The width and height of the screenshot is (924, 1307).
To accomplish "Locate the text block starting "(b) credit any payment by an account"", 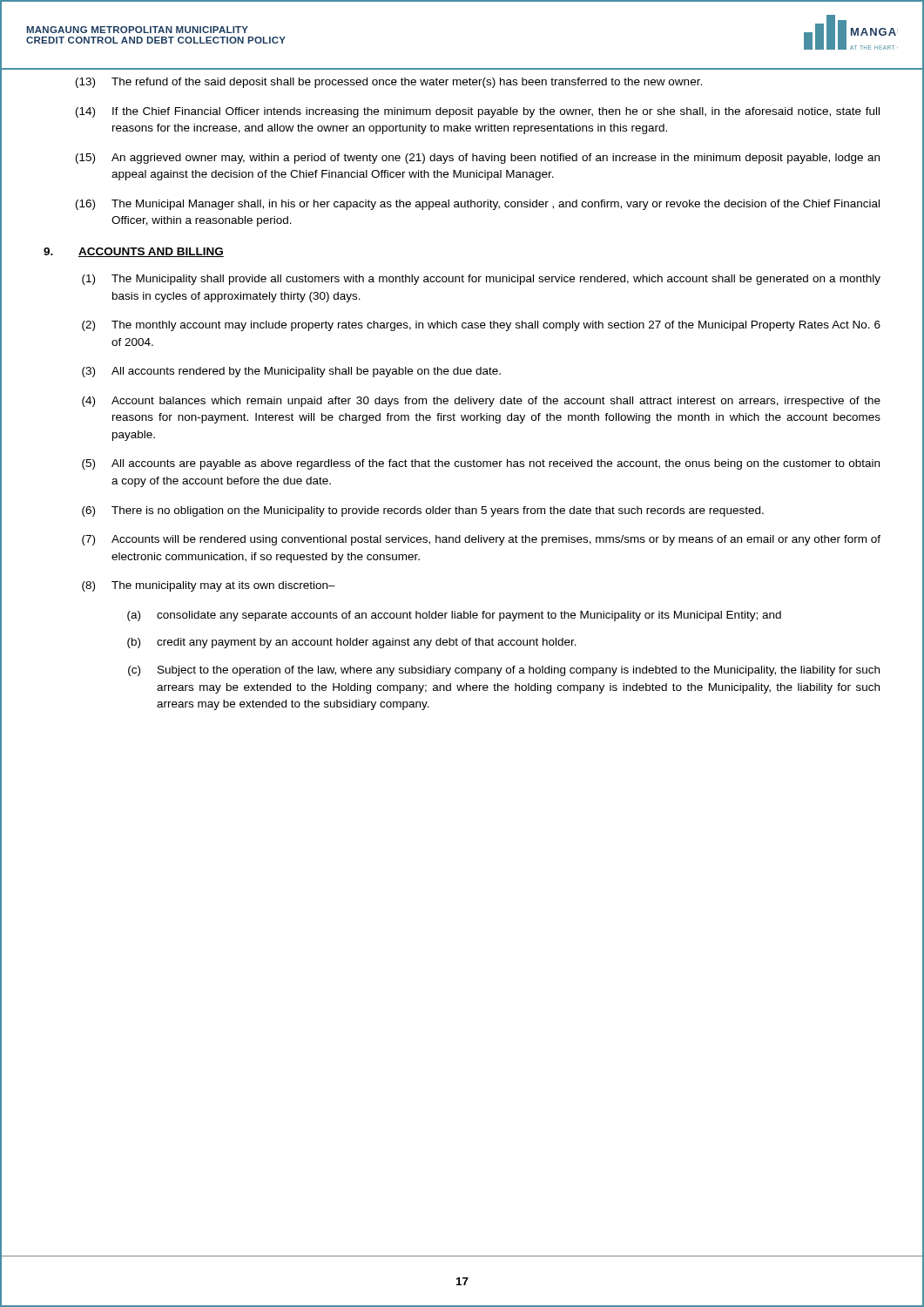I will (x=488, y=642).
